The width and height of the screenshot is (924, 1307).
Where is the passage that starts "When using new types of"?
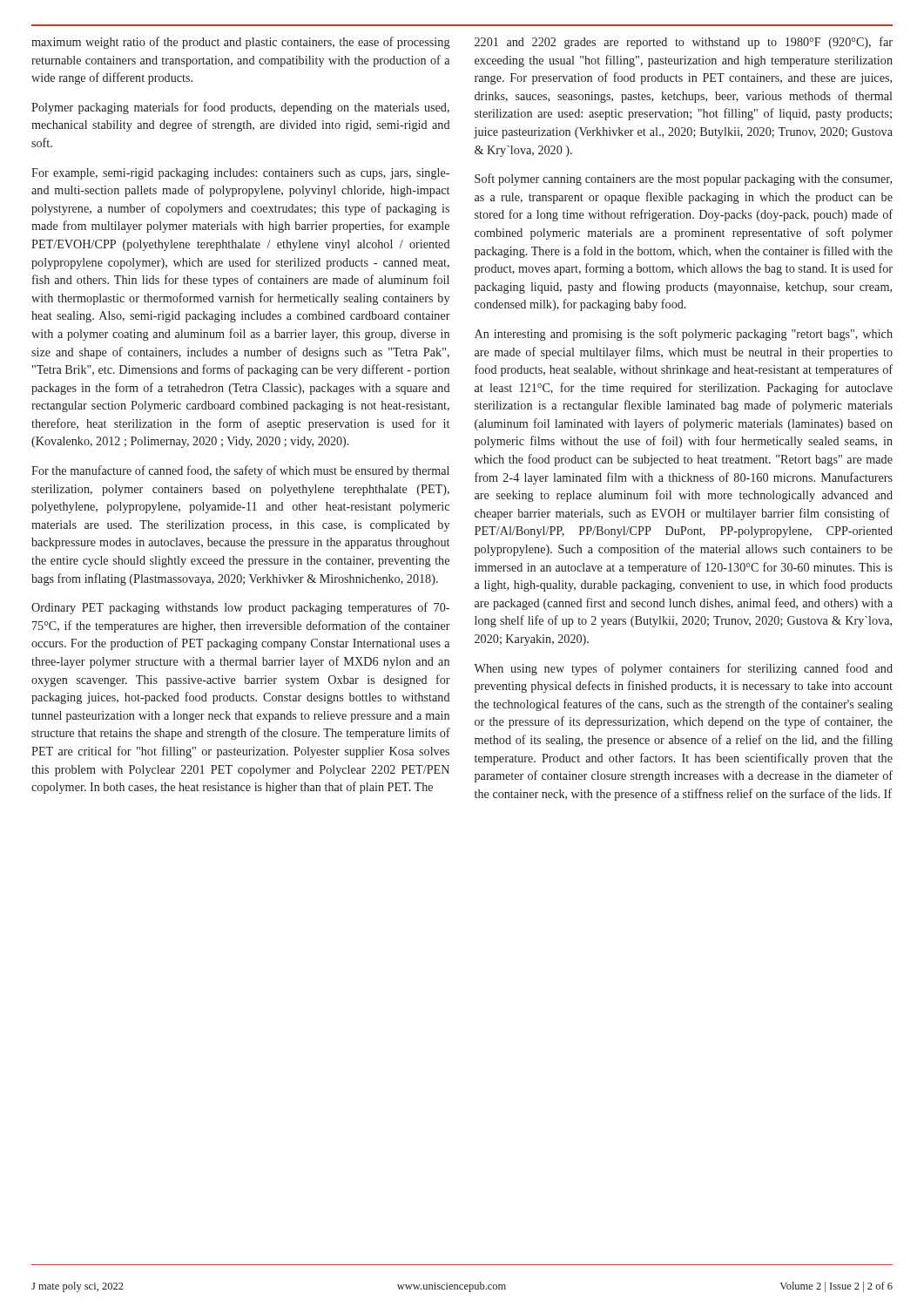tap(683, 731)
